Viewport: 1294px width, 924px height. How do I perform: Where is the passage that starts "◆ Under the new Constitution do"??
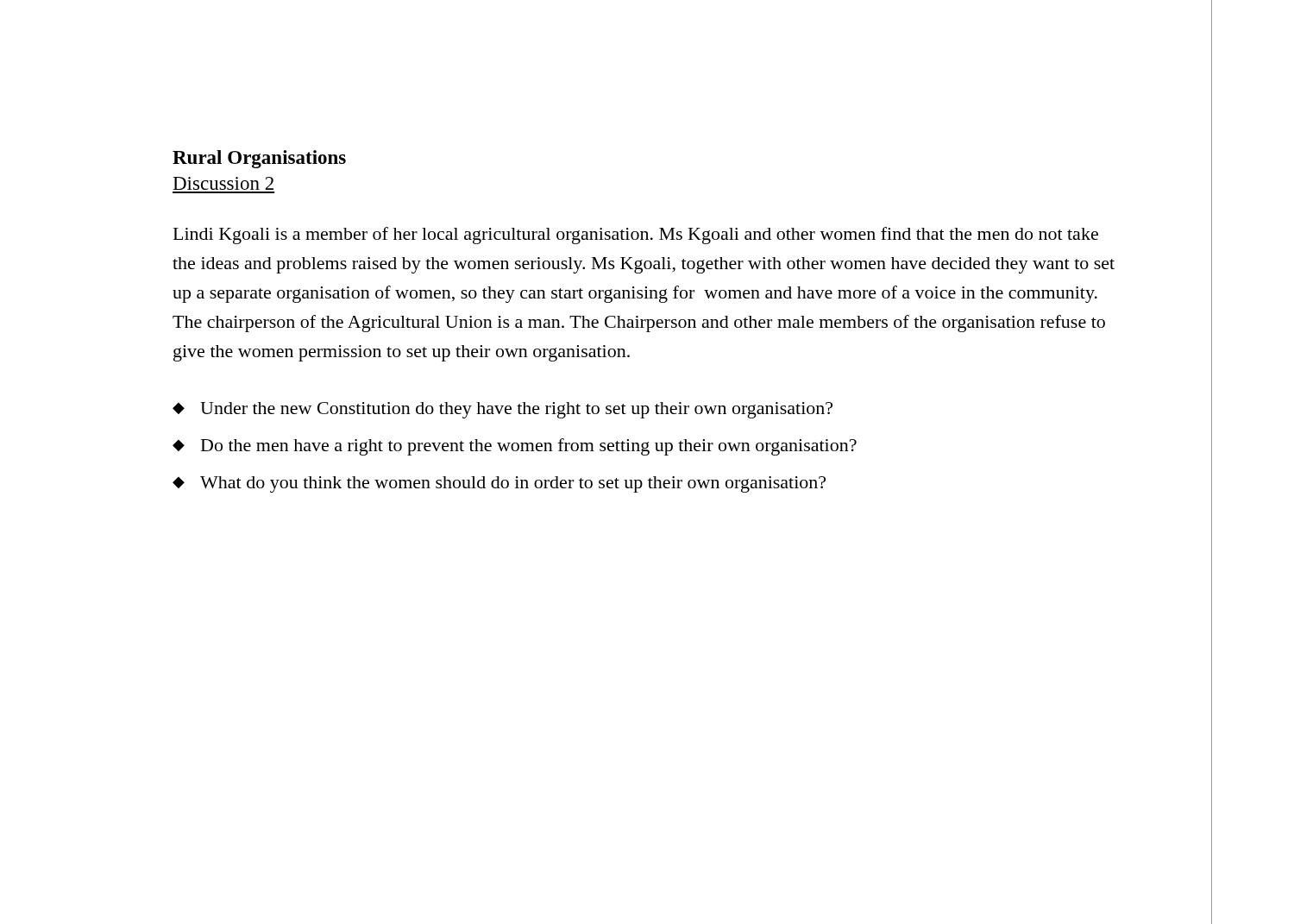pos(503,408)
